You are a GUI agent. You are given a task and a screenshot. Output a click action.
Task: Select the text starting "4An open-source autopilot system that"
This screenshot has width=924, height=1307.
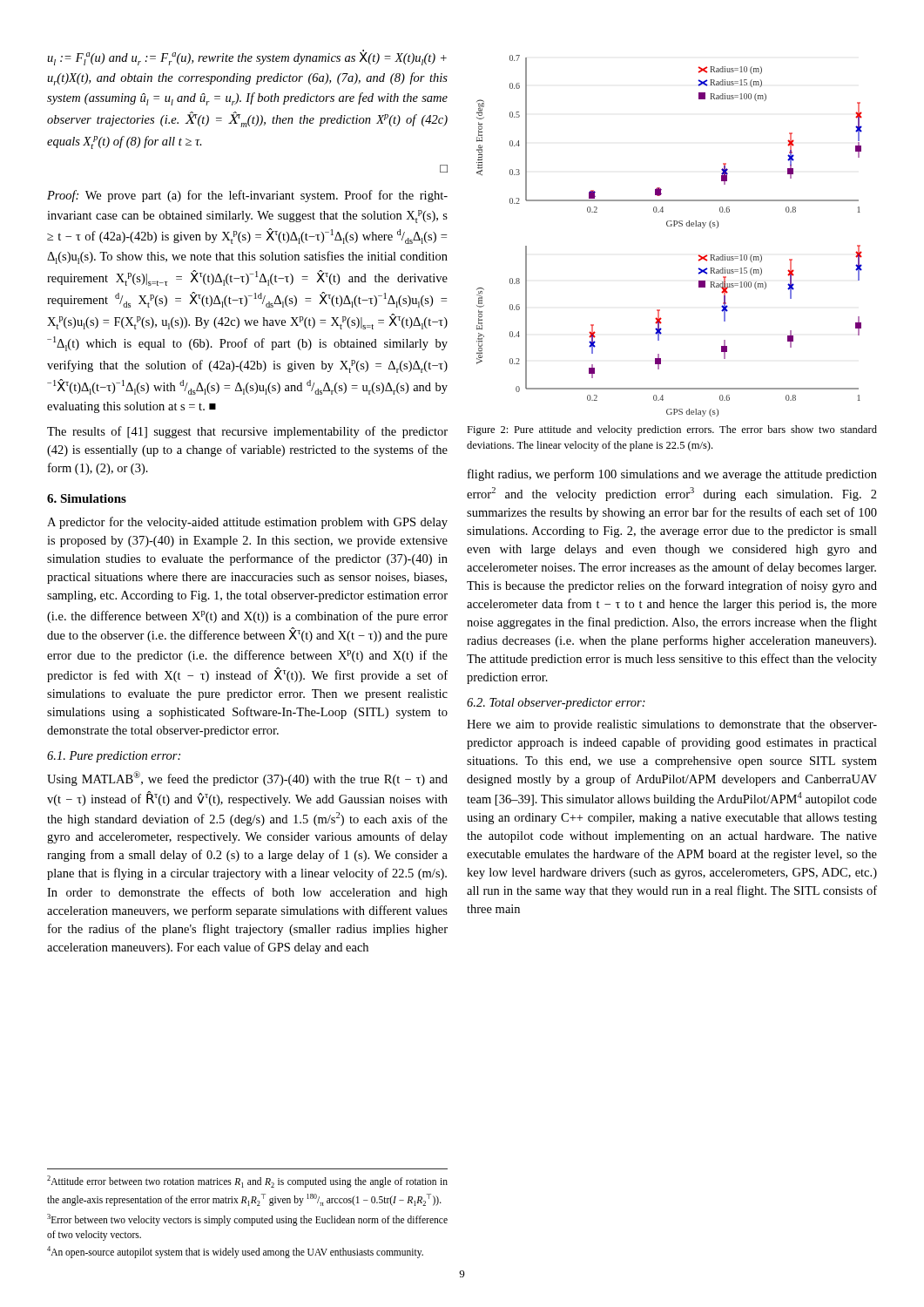pos(247,1252)
